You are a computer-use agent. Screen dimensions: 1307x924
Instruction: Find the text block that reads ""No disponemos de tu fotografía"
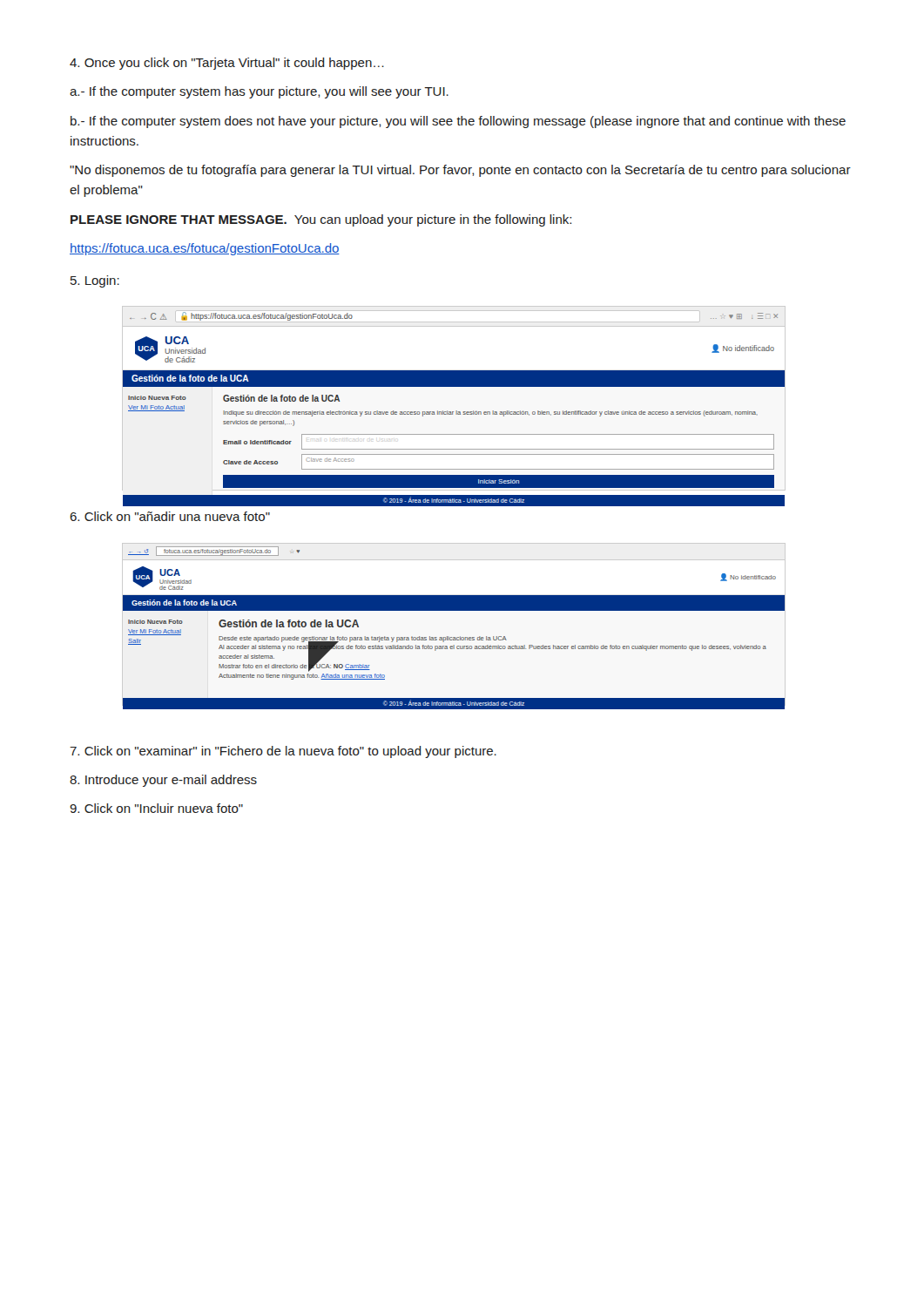460,180
